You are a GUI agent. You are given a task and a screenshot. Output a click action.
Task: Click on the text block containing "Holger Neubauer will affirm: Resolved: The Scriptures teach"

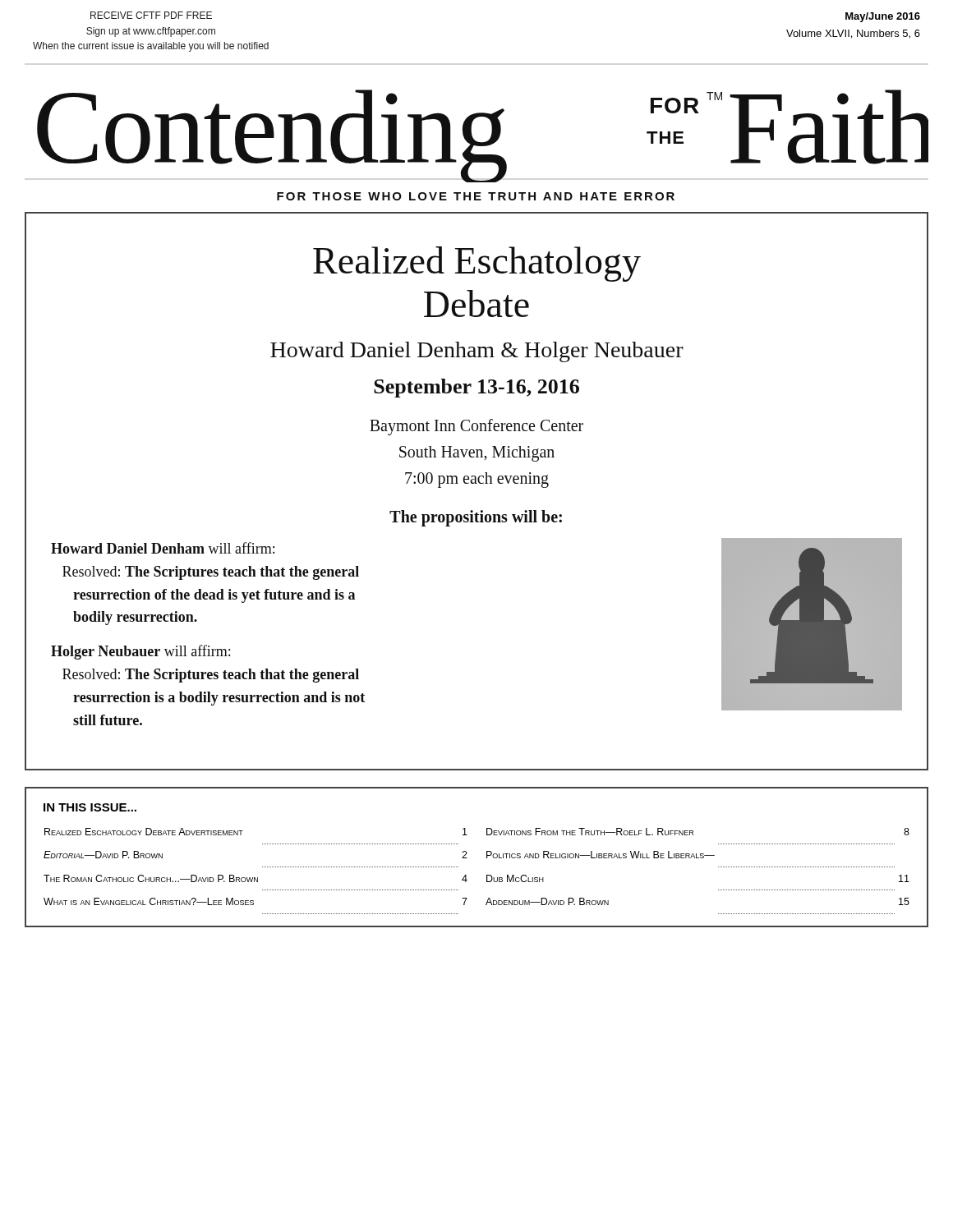coord(208,686)
